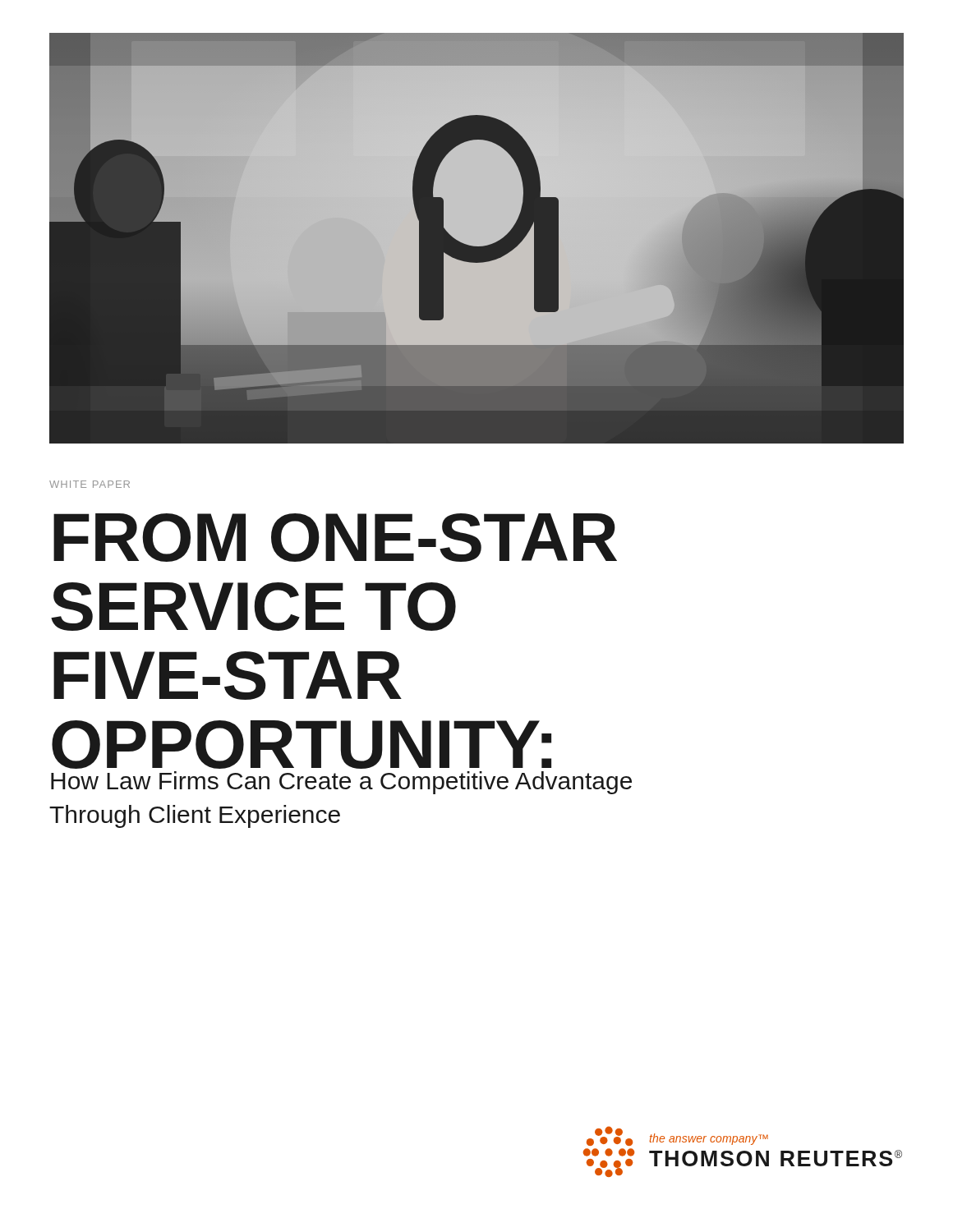Click on the logo
Viewport: 953px width, 1232px height.
[x=742, y=1152]
